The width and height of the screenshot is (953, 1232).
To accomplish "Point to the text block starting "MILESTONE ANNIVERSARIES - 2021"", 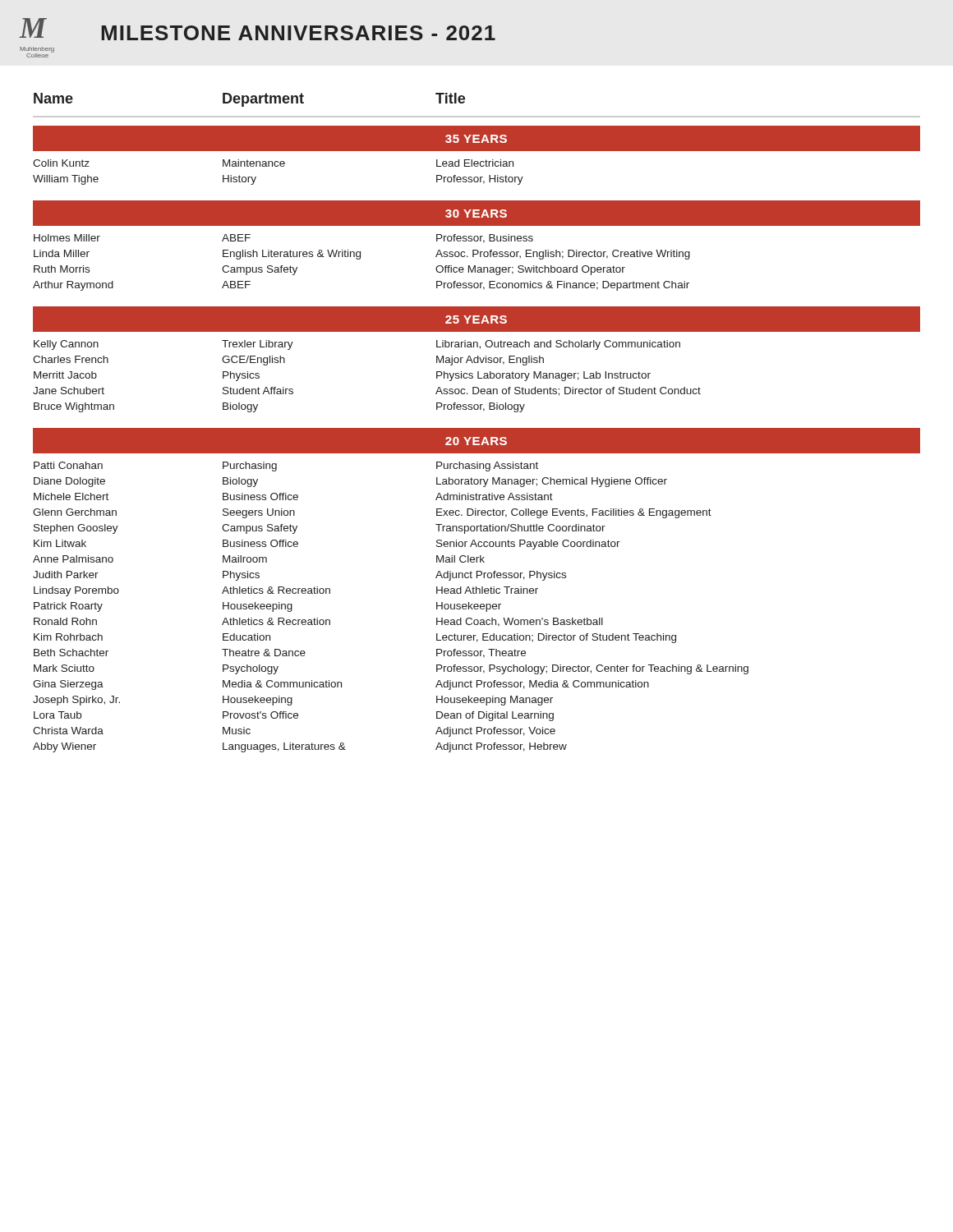I will point(298,32).
